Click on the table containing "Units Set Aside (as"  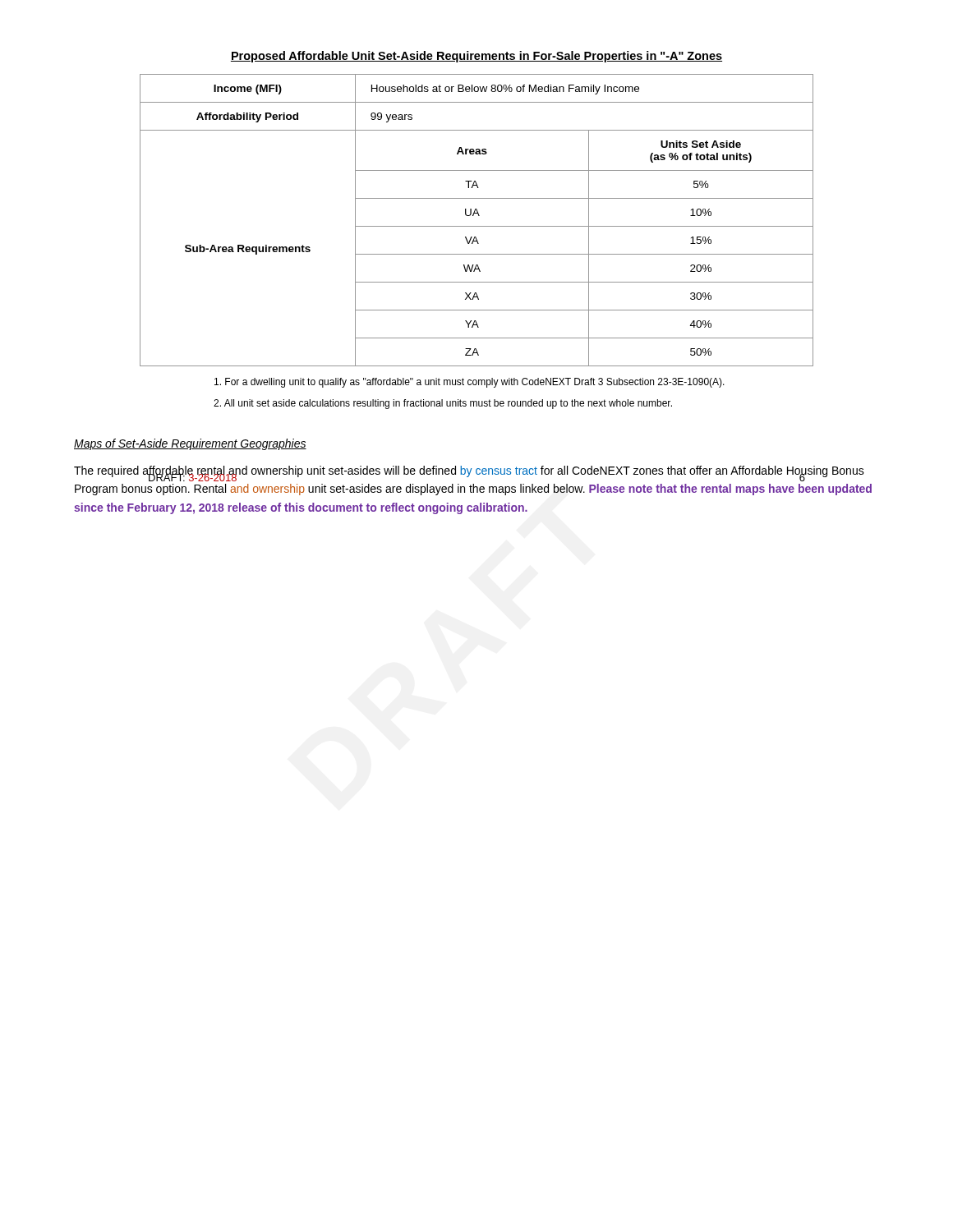pos(476,220)
